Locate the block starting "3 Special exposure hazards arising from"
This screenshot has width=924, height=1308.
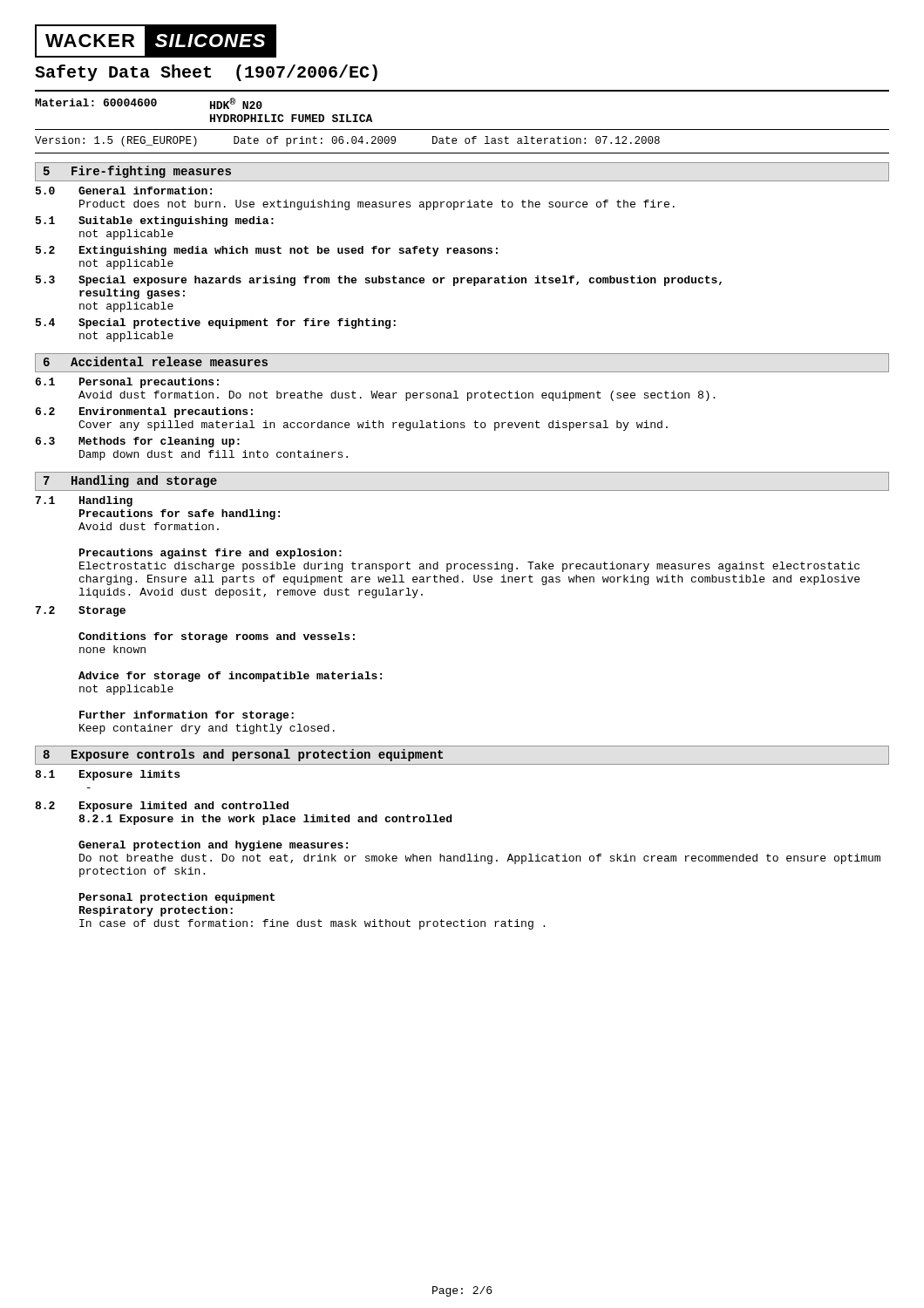[462, 294]
